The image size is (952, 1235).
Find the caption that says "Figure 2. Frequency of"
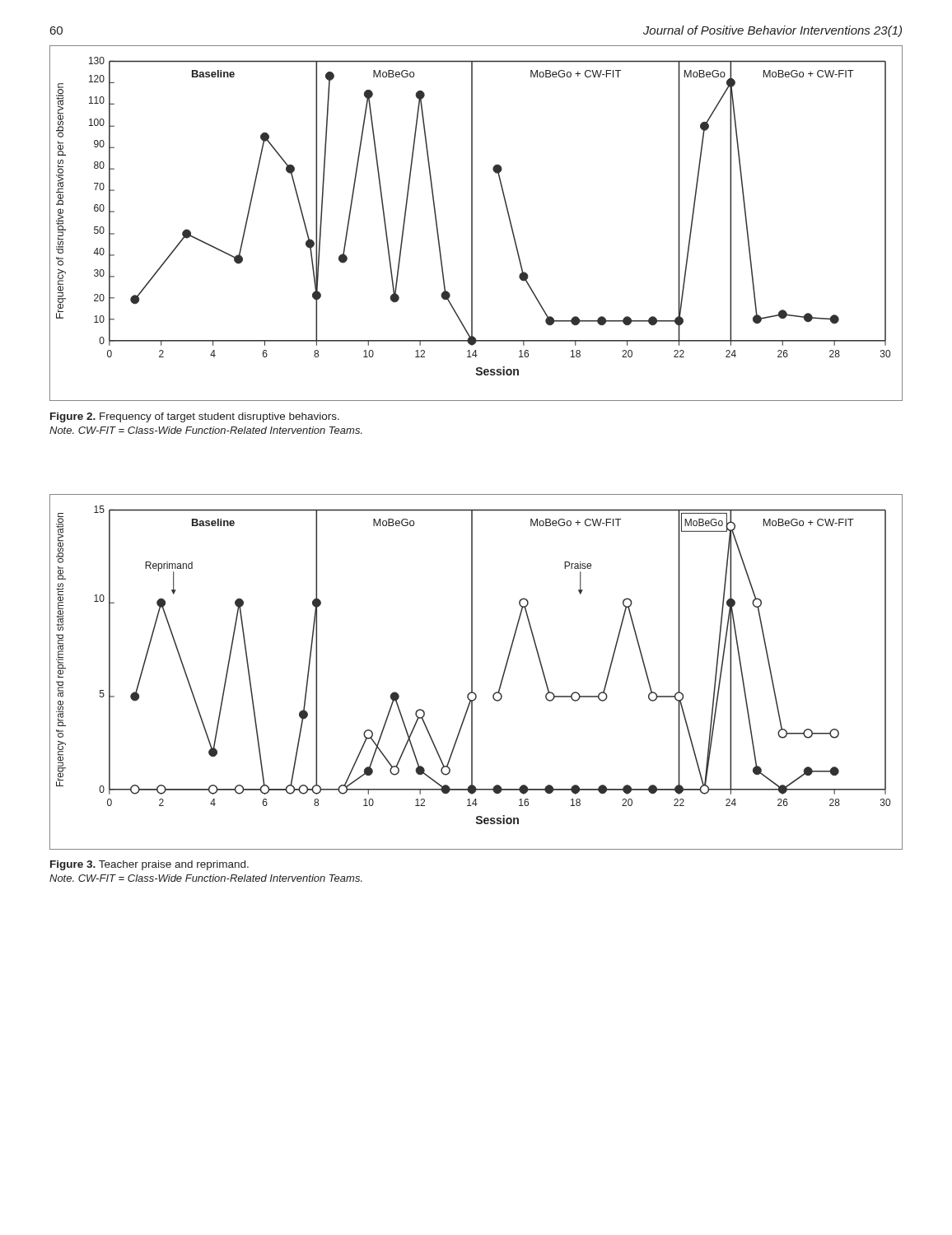[x=195, y=417]
